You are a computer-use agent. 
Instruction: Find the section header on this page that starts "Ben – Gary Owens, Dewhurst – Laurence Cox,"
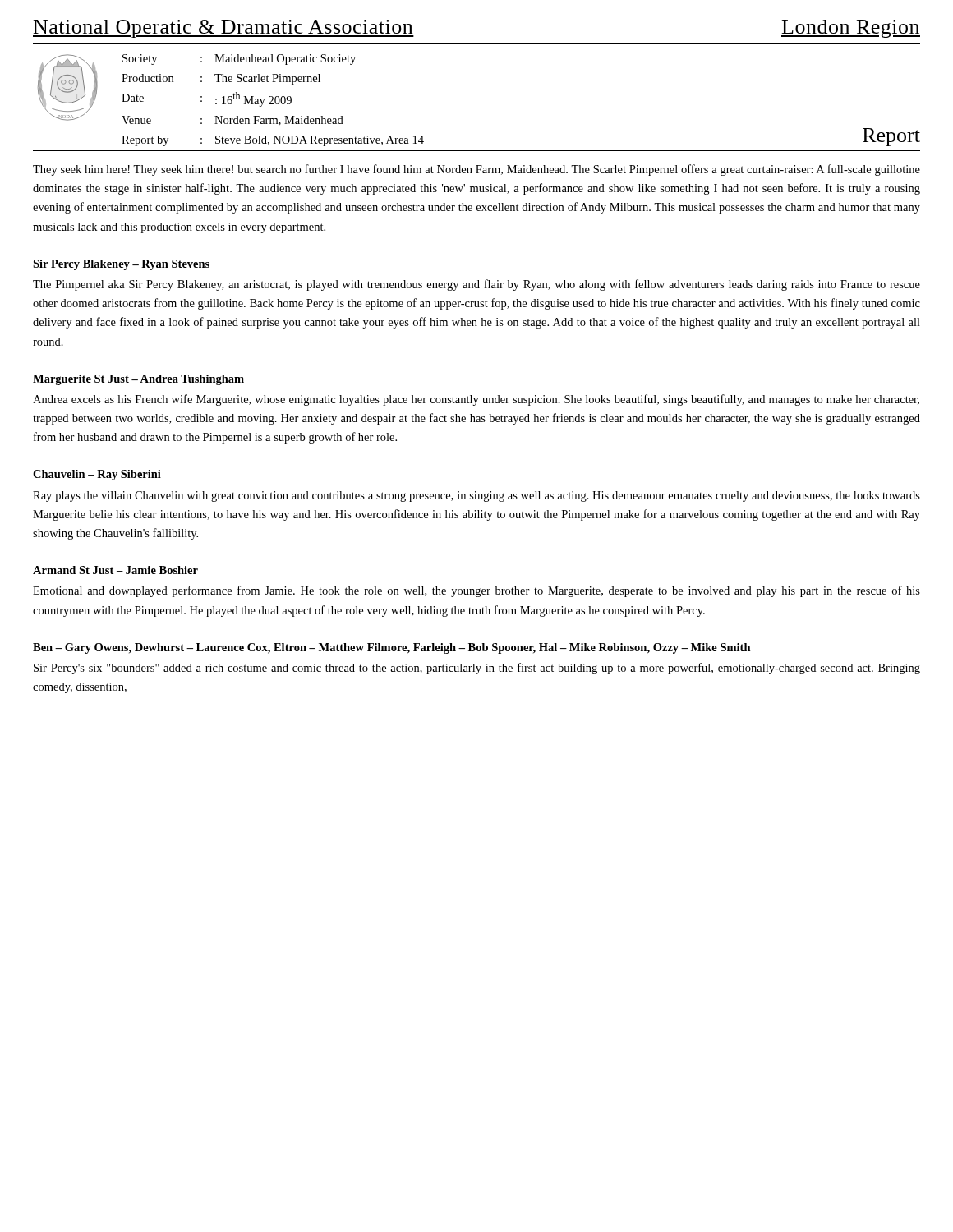click(x=392, y=647)
